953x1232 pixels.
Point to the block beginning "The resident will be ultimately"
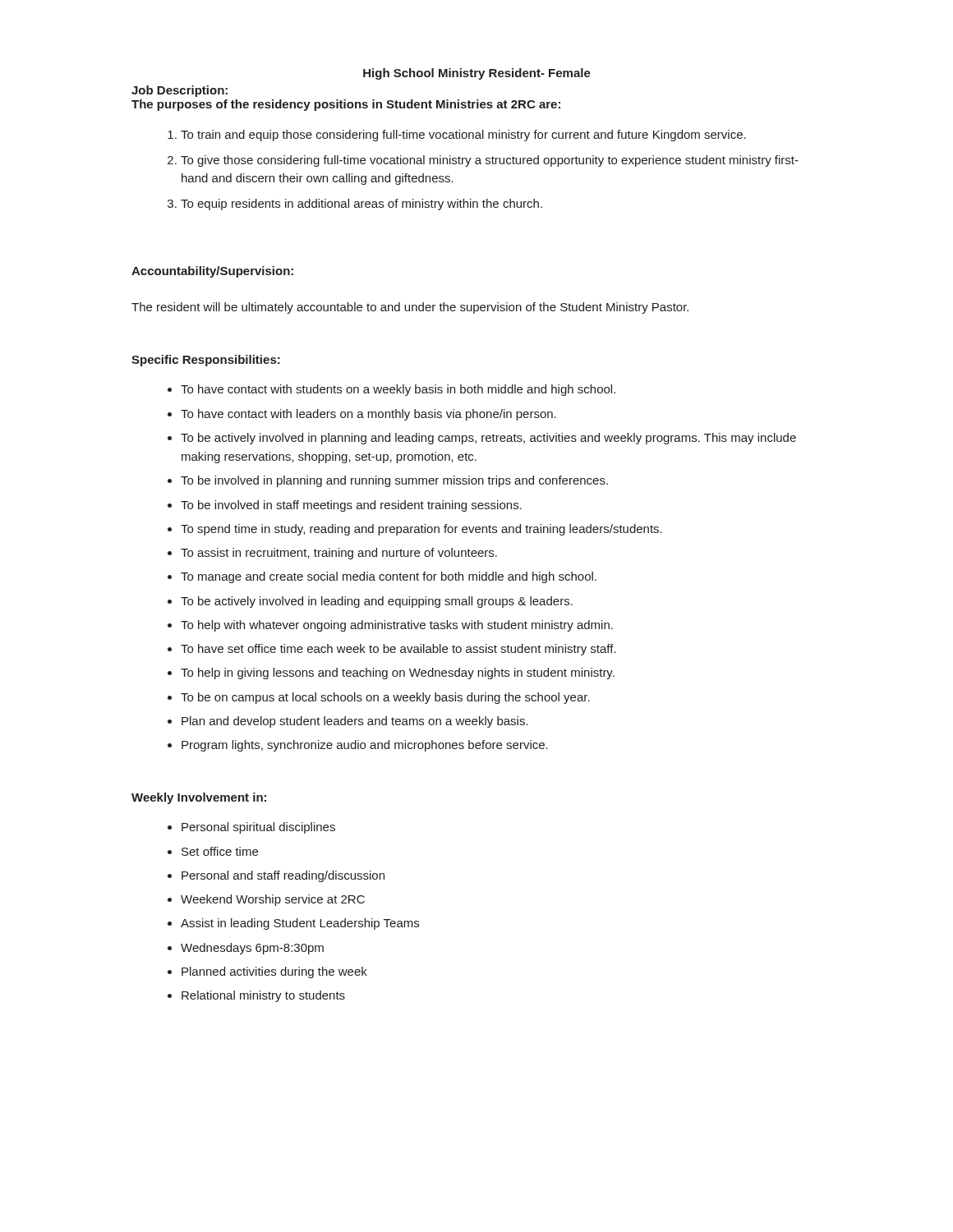(x=411, y=307)
